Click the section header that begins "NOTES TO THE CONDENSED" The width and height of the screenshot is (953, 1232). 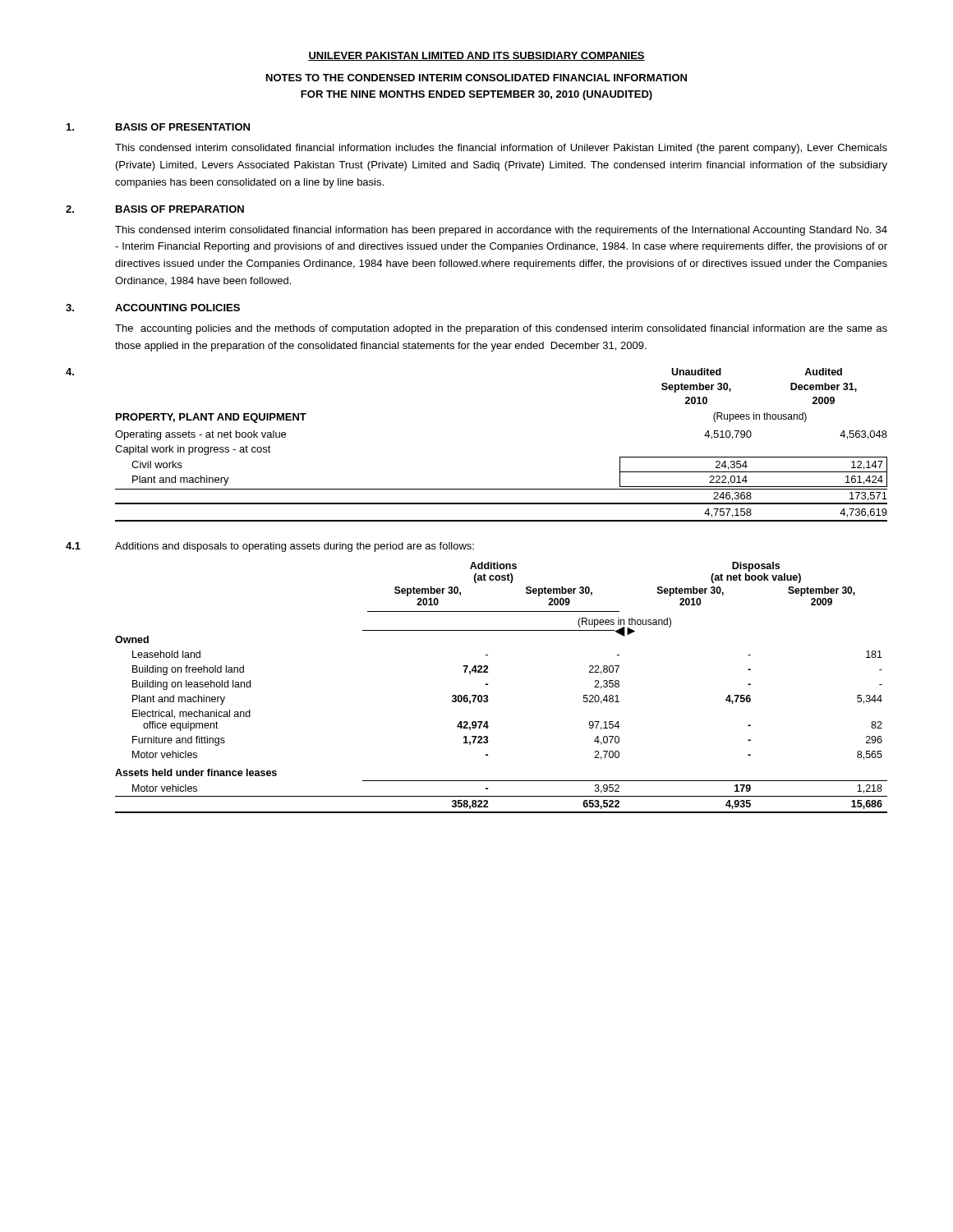pos(476,86)
